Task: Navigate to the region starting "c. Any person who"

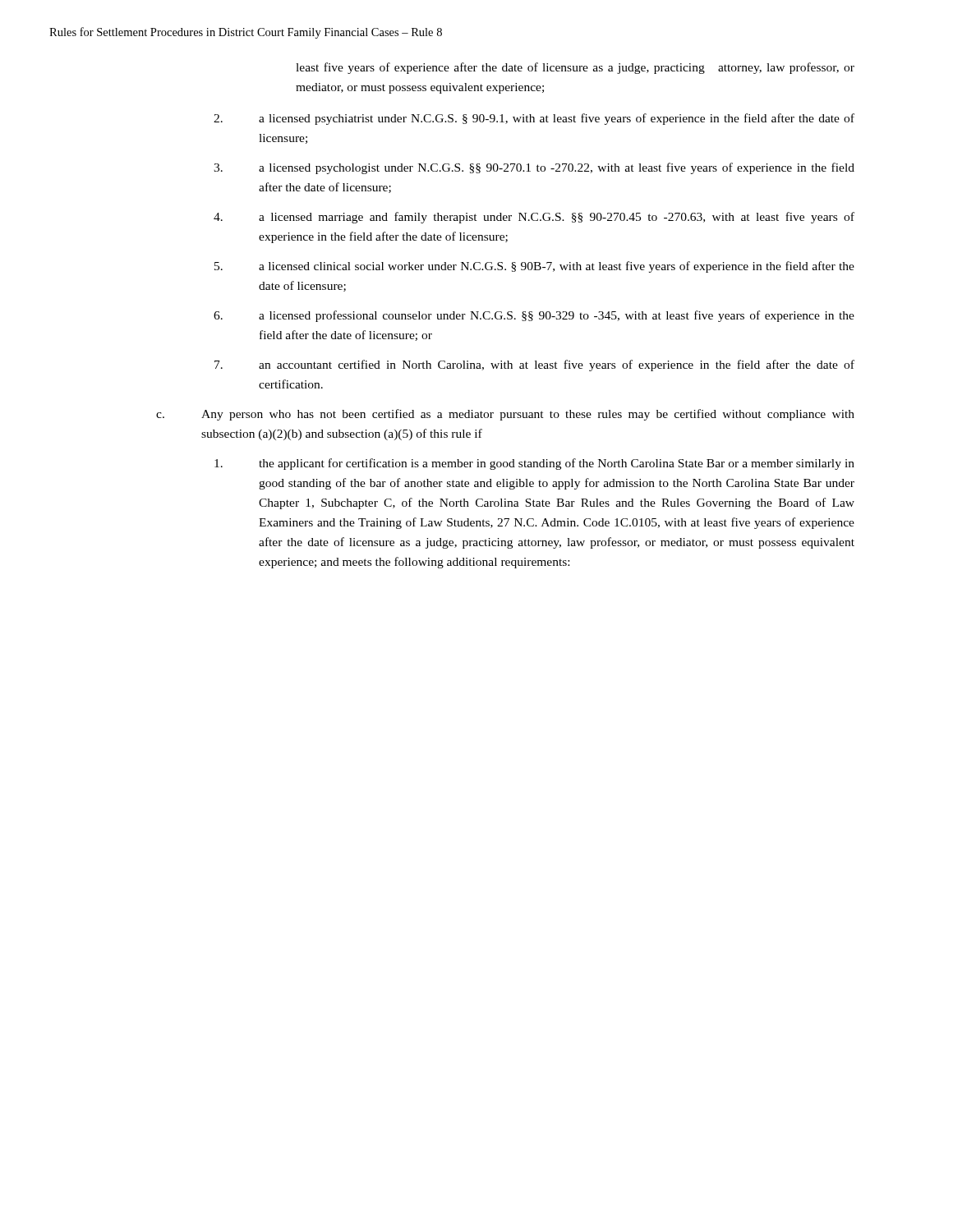Action: [x=505, y=424]
